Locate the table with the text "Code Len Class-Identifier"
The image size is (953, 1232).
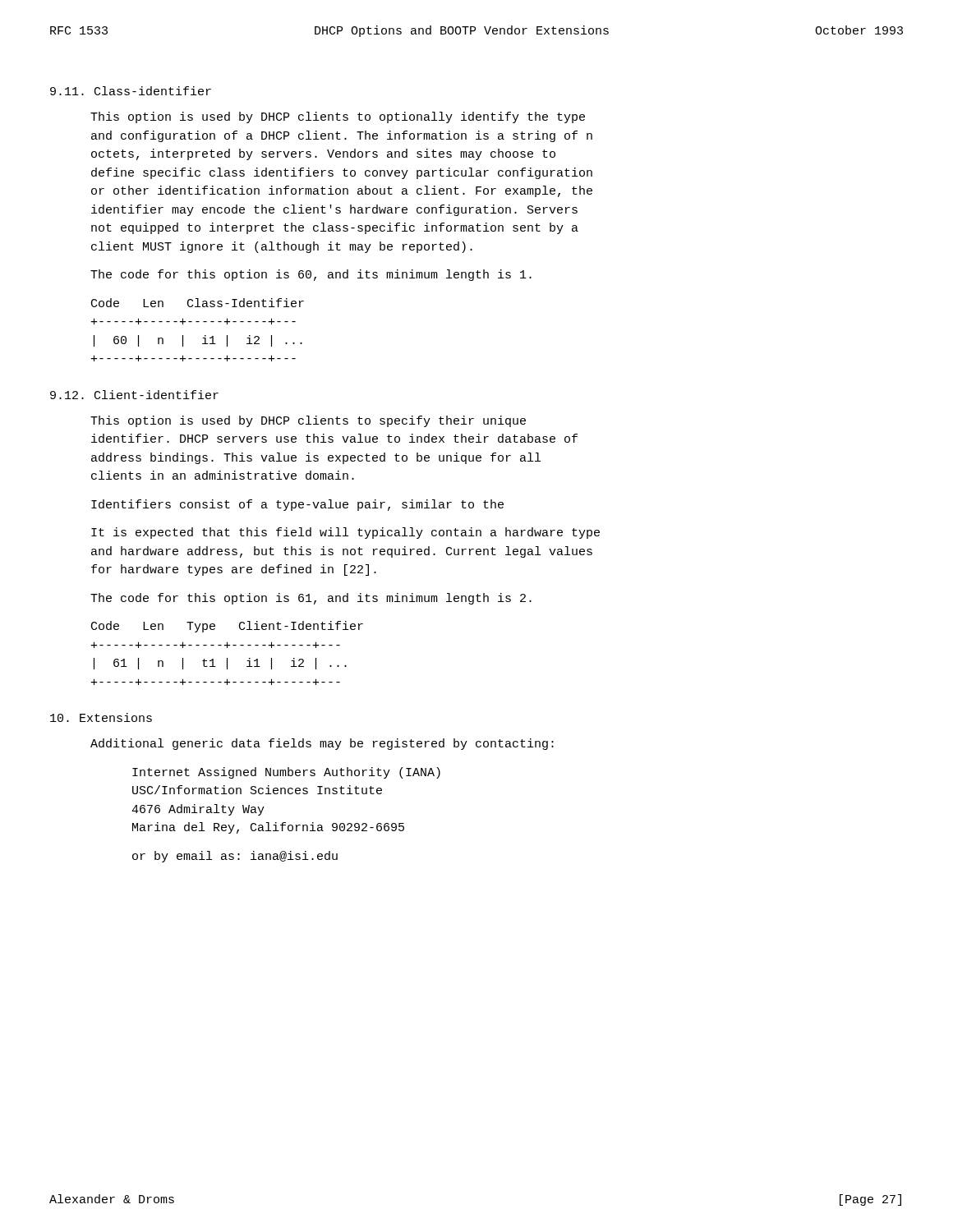(x=497, y=332)
